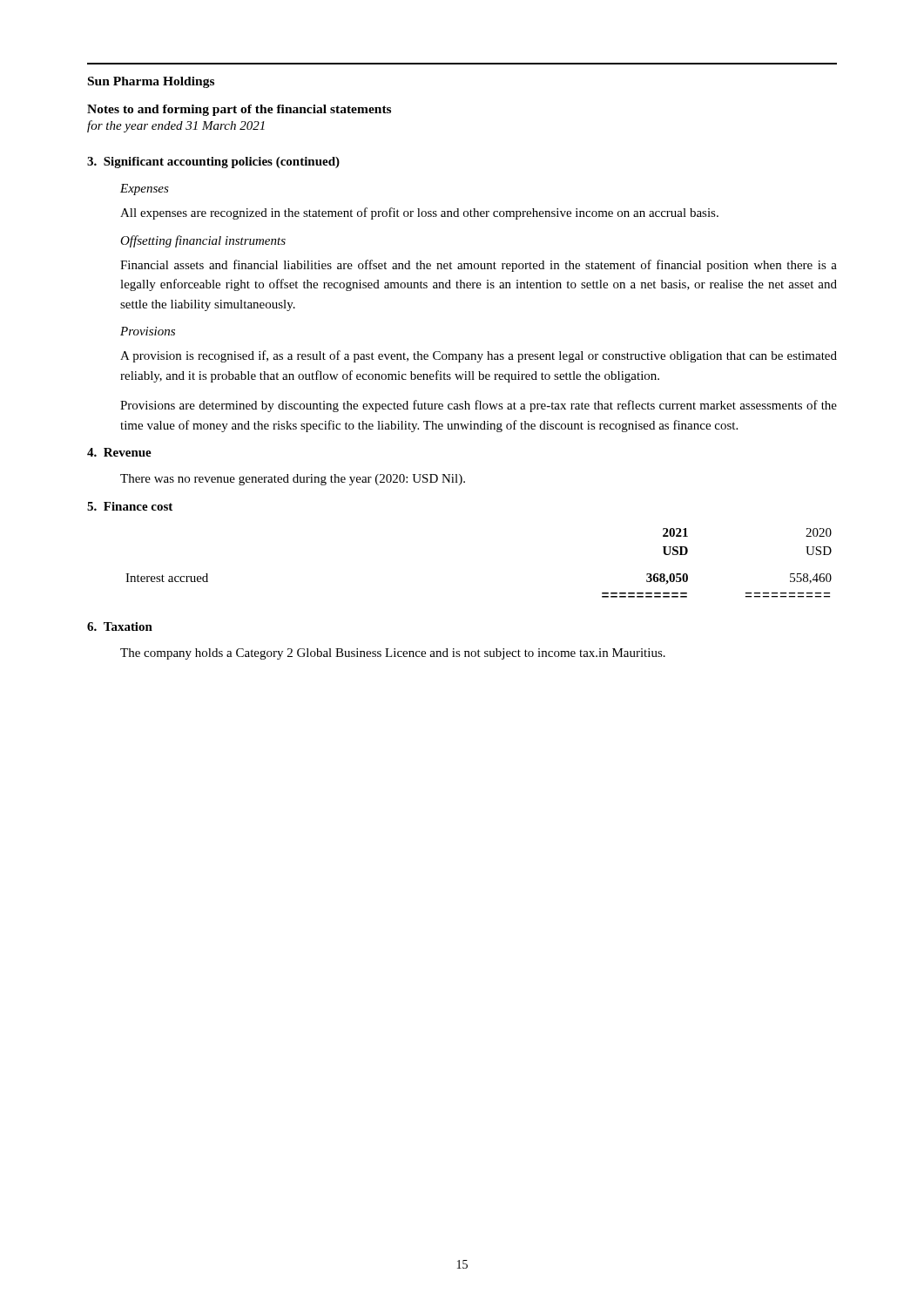Locate the section header with the text "3. Significant accounting policies (continued)"
The image size is (924, 1307).
coord(213,161)
